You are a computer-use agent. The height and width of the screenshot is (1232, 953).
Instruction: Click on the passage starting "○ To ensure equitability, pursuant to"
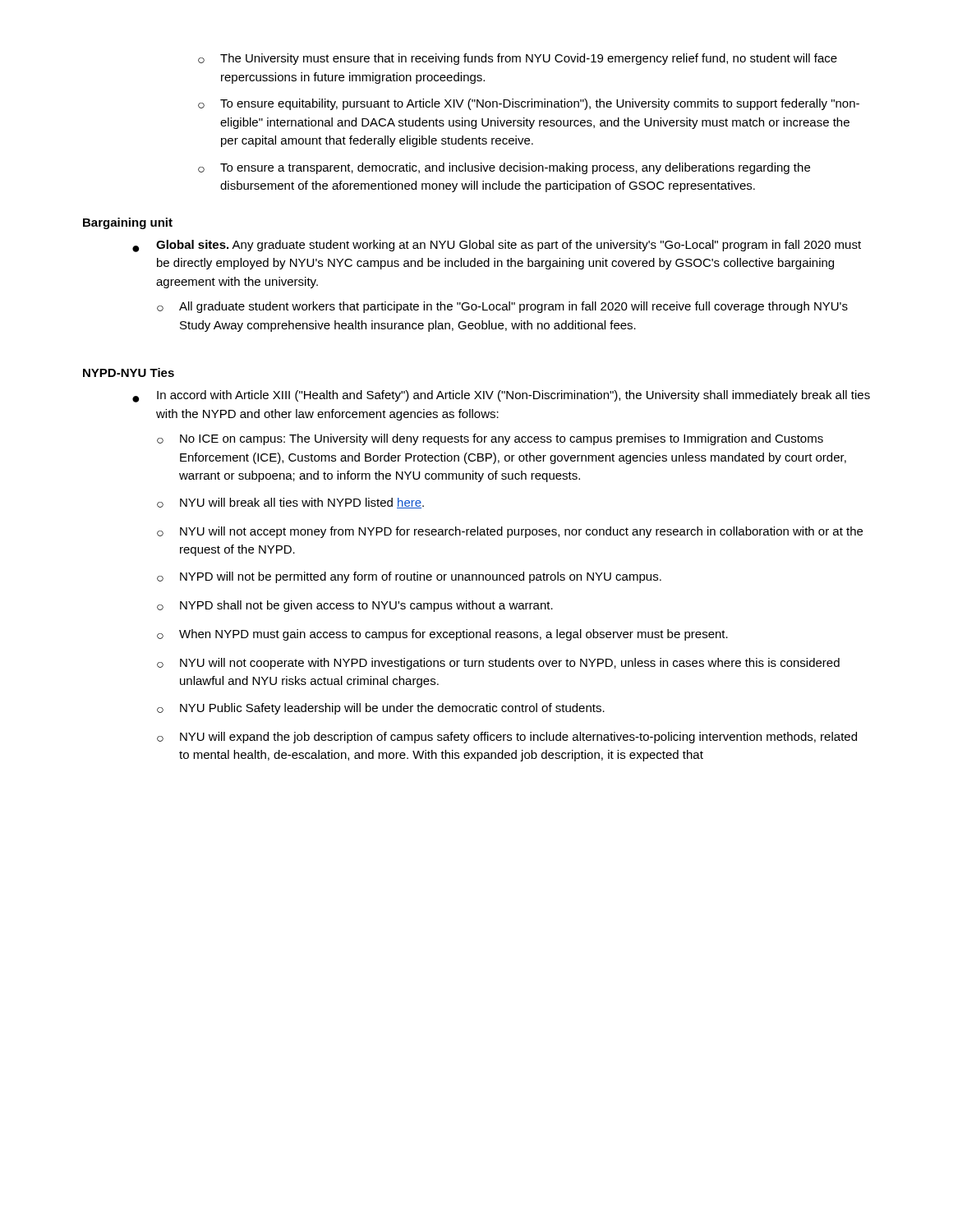pos(534,122)
